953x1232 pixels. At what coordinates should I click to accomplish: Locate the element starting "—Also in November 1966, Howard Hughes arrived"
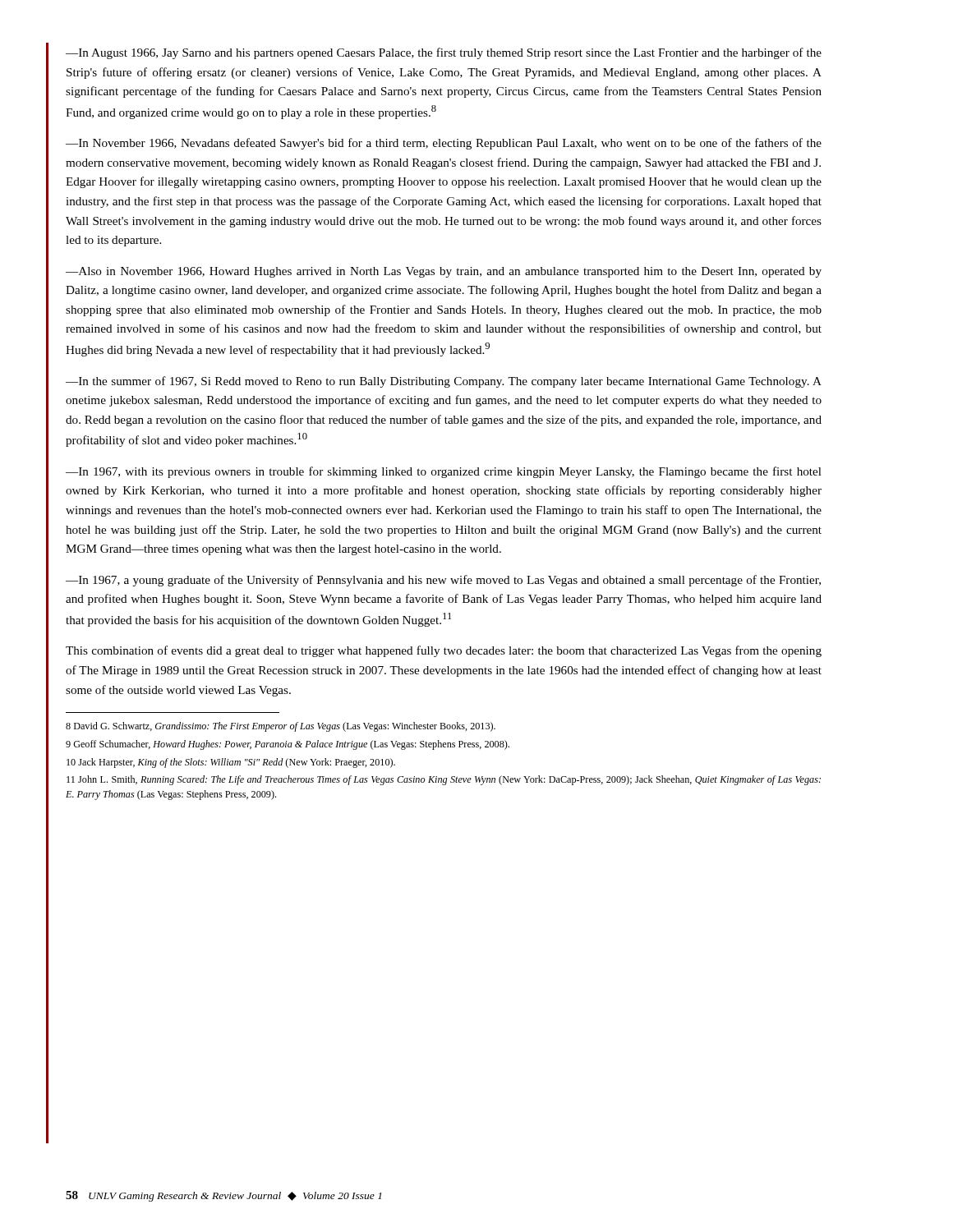pos(444,310)
